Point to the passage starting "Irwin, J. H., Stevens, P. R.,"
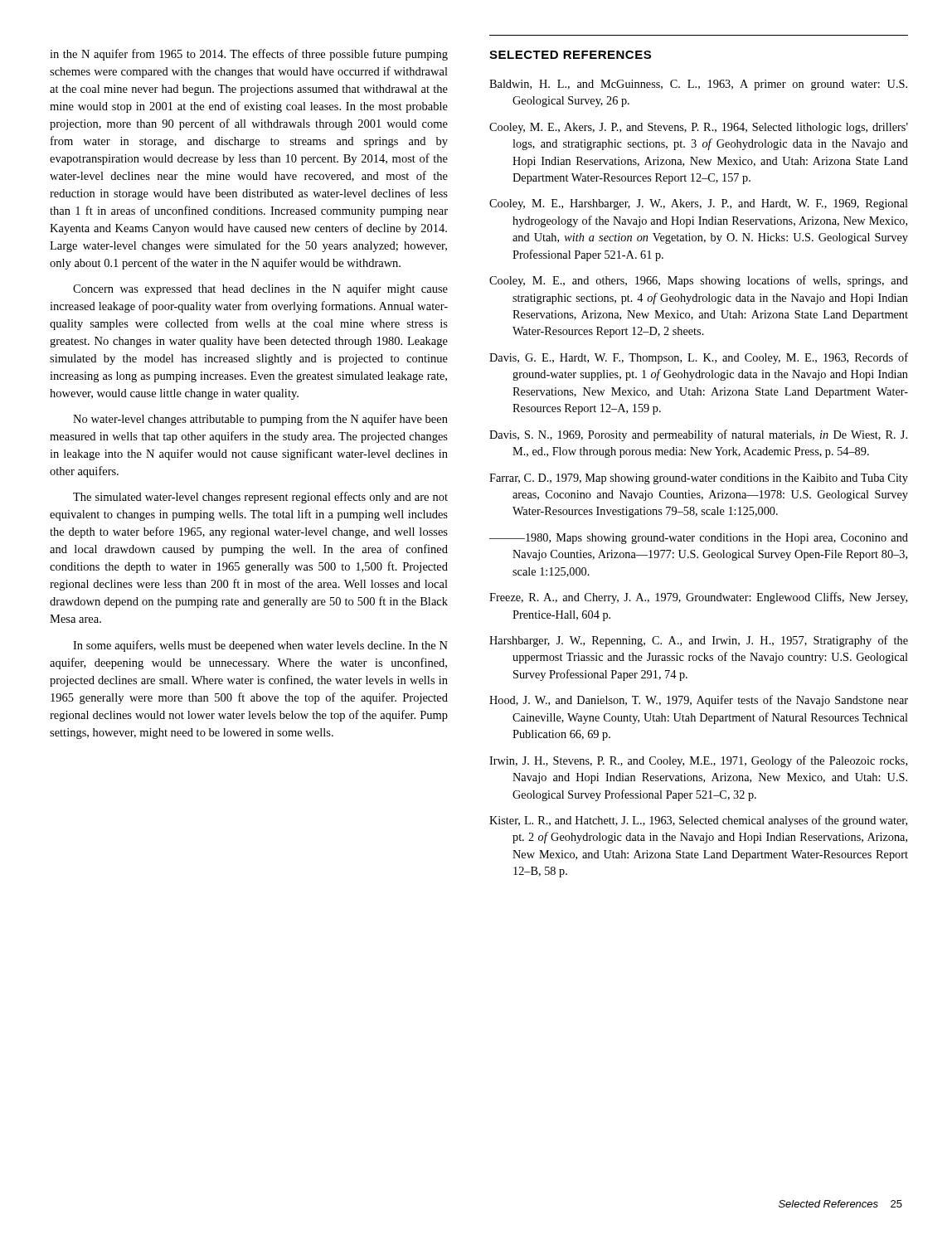This screenshot has height=1244, width=952. [x=699, y=777]
